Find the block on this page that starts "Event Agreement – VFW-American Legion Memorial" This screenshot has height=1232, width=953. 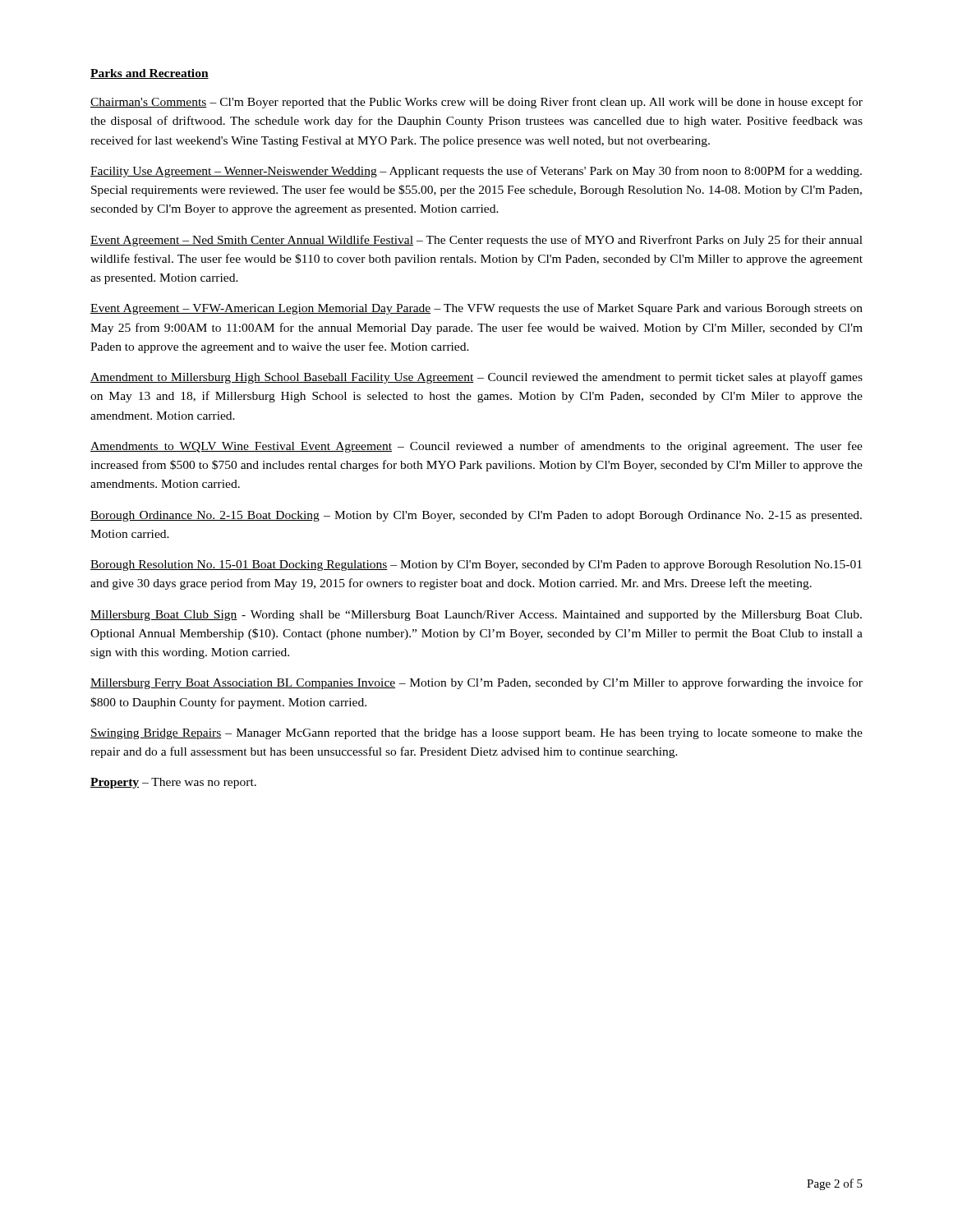click(476, 327)
